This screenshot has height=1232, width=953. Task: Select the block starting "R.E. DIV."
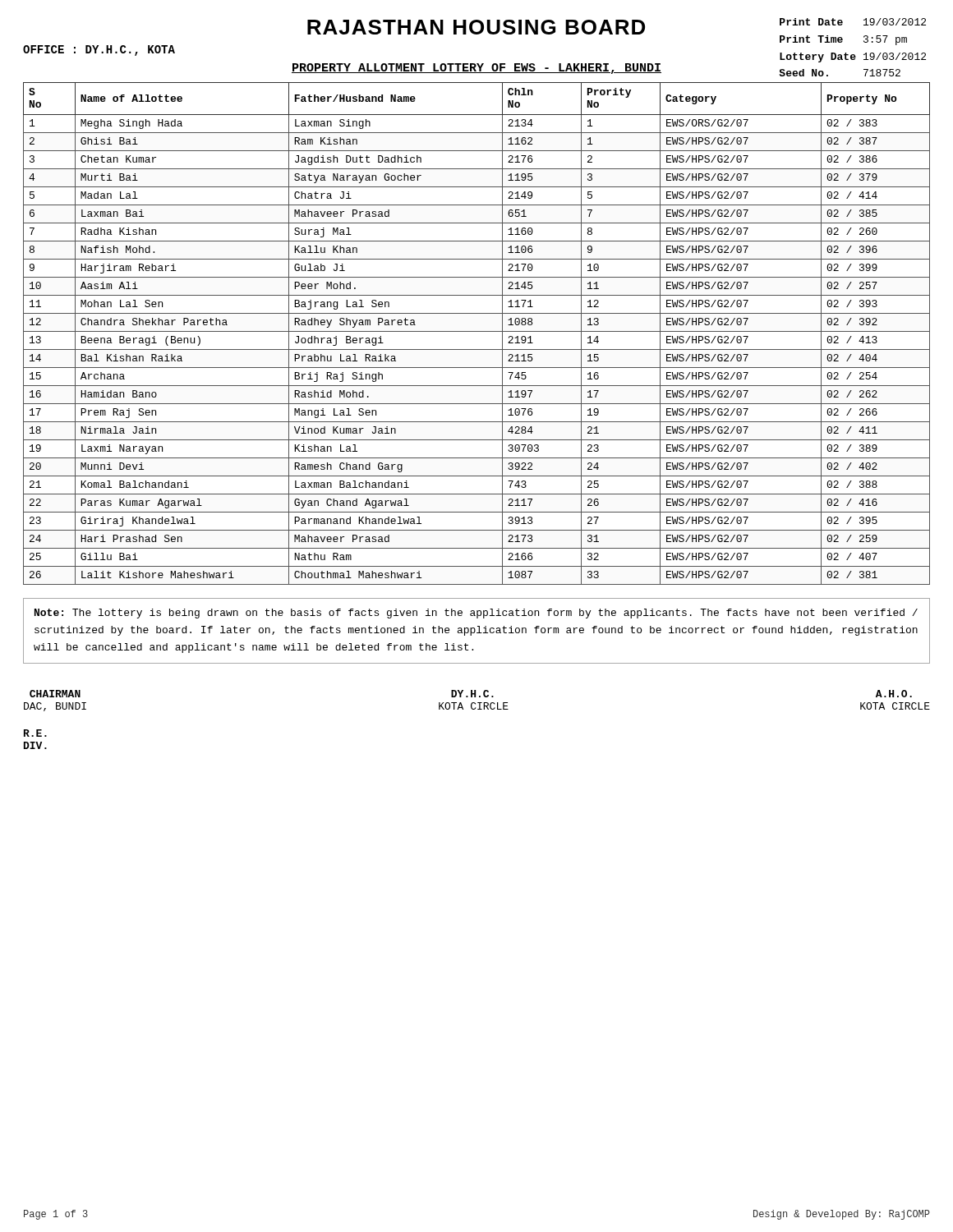click(36, 740)
